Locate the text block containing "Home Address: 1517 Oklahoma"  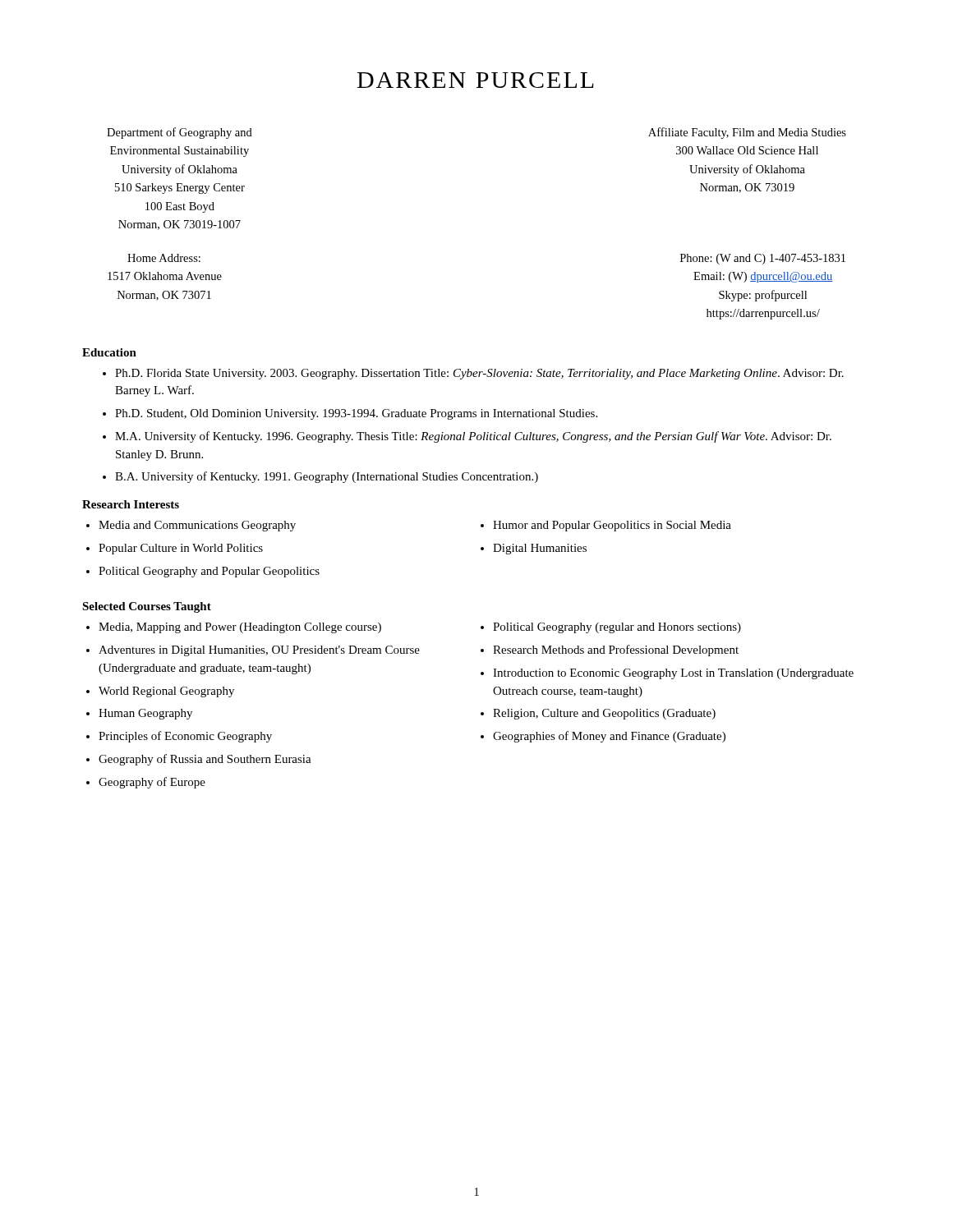[x=164, y=276]
